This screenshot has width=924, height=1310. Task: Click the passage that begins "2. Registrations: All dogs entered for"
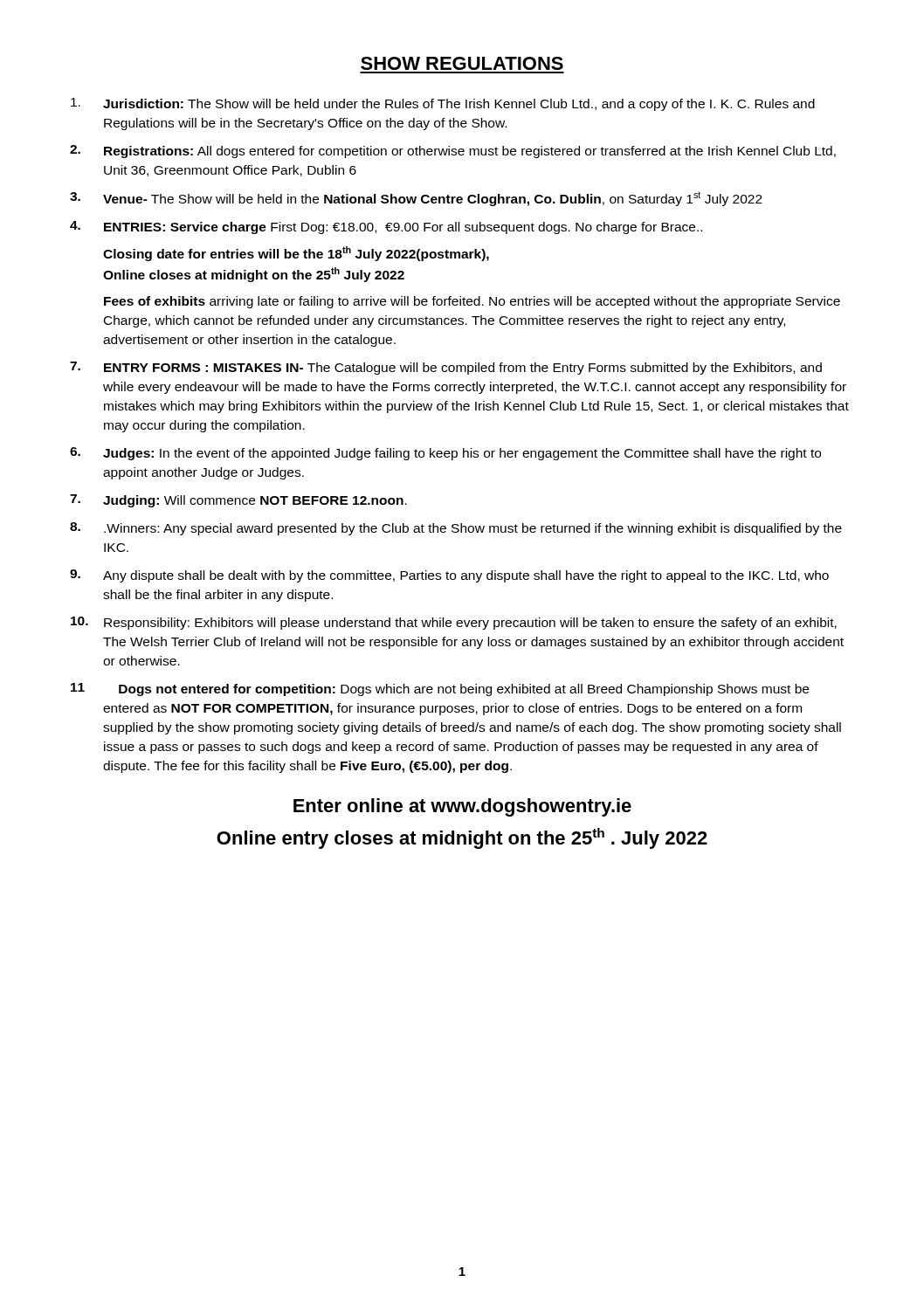[x=462, y=161]
